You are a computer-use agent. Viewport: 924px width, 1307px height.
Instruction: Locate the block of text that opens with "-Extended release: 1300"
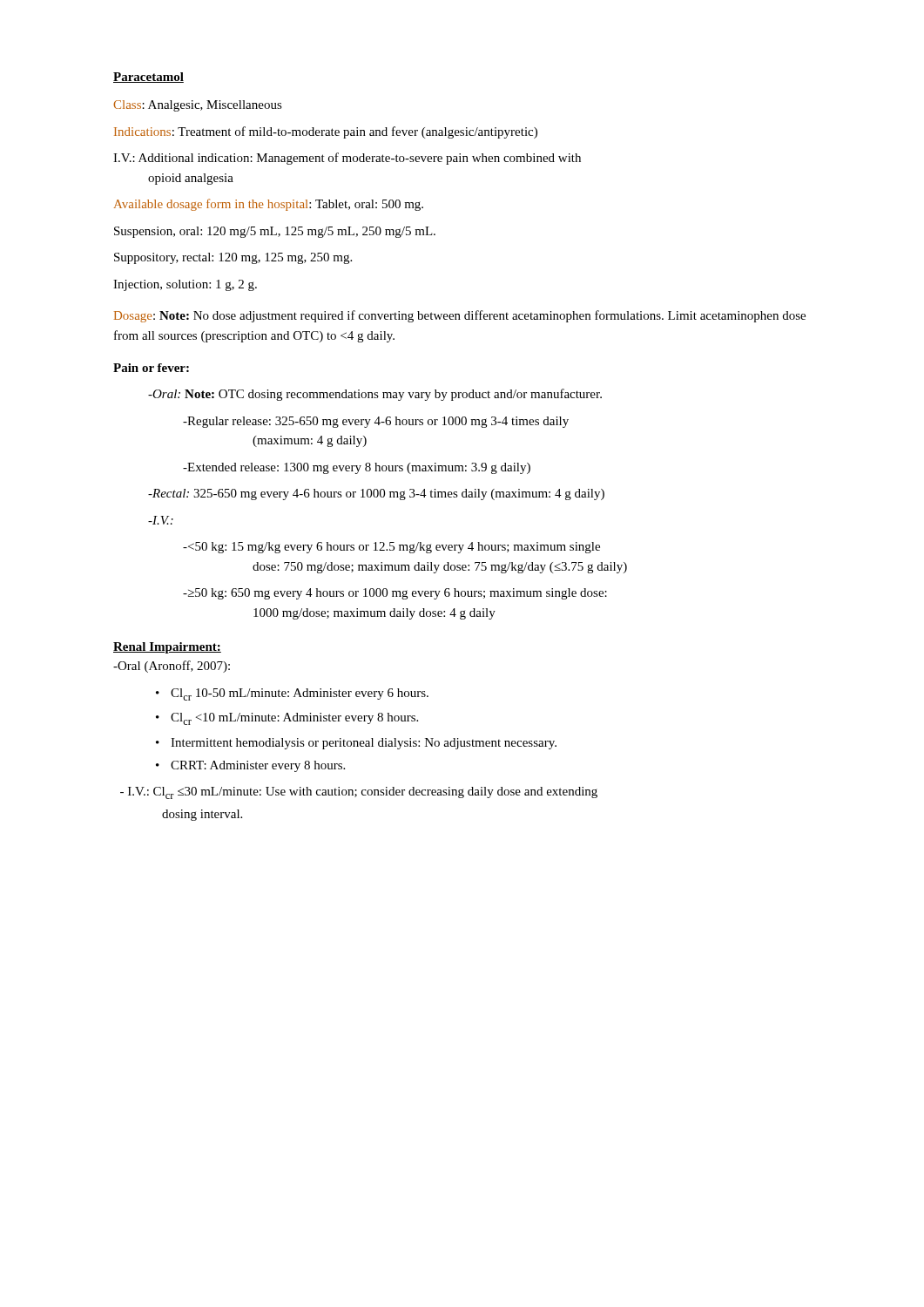(x=357, y=467)
